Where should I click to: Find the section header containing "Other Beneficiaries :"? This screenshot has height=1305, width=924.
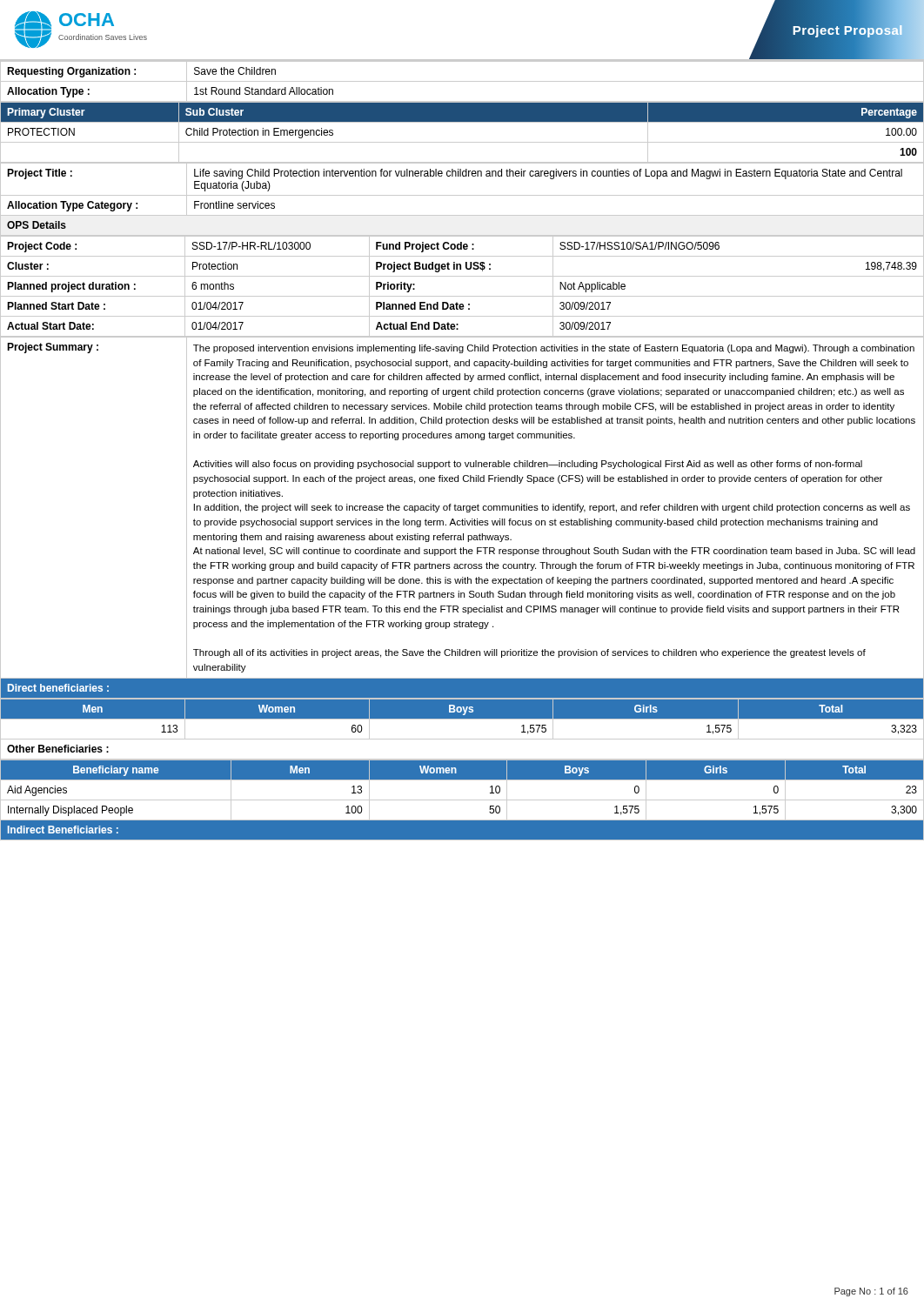point(58,749)
